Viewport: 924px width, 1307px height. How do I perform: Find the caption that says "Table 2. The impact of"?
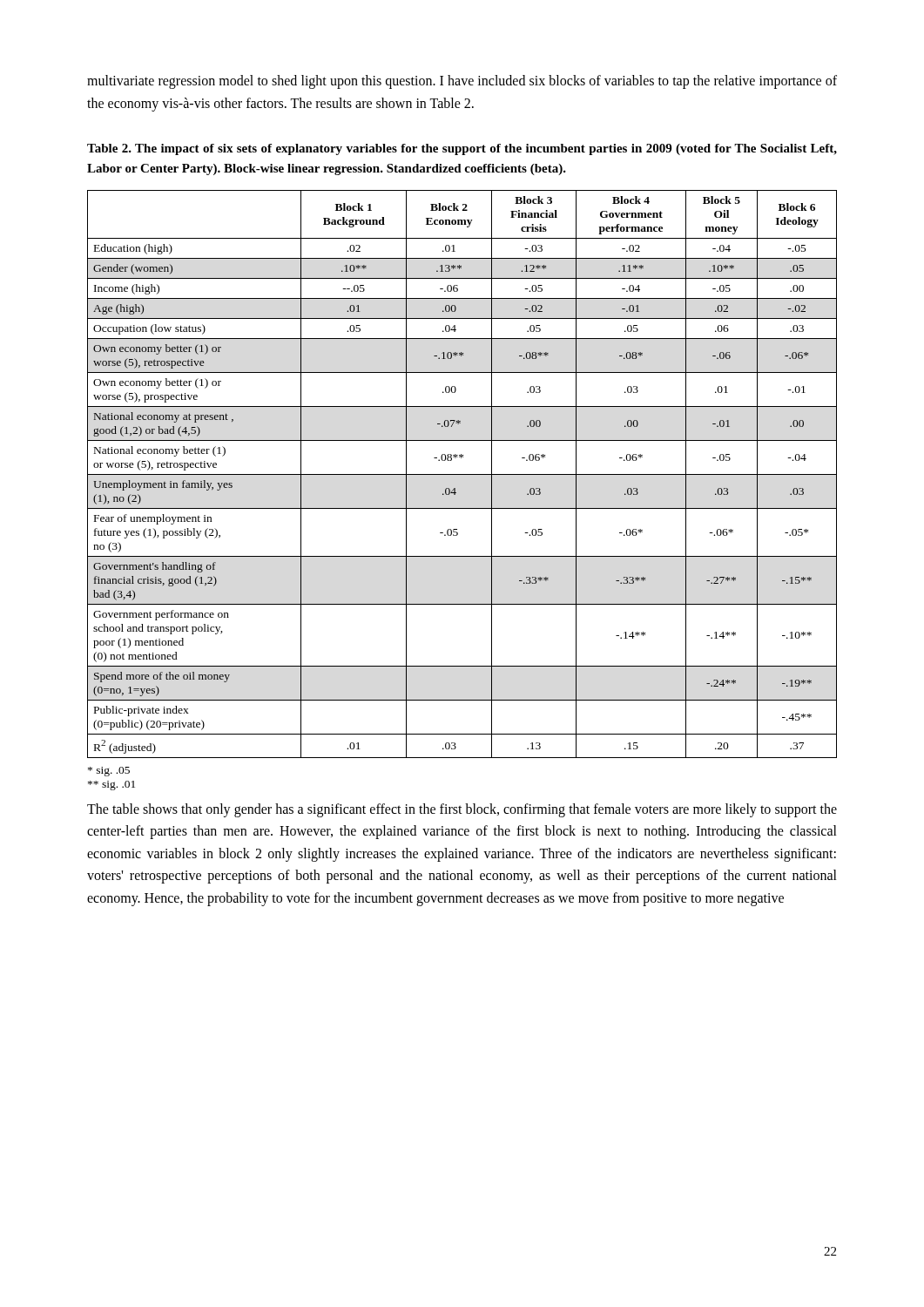462,158
